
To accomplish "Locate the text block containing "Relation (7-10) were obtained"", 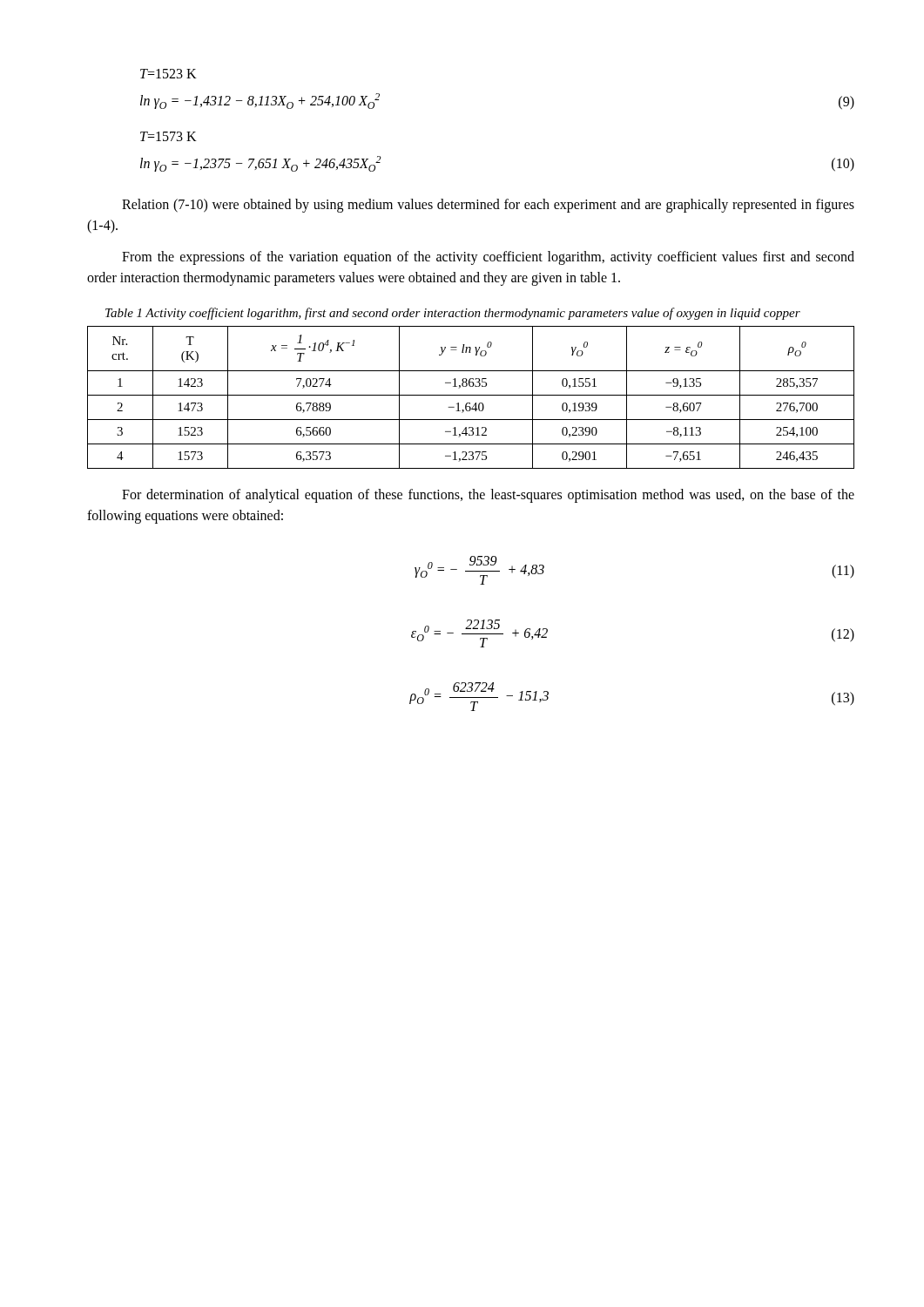I will (x=471, y=215).
